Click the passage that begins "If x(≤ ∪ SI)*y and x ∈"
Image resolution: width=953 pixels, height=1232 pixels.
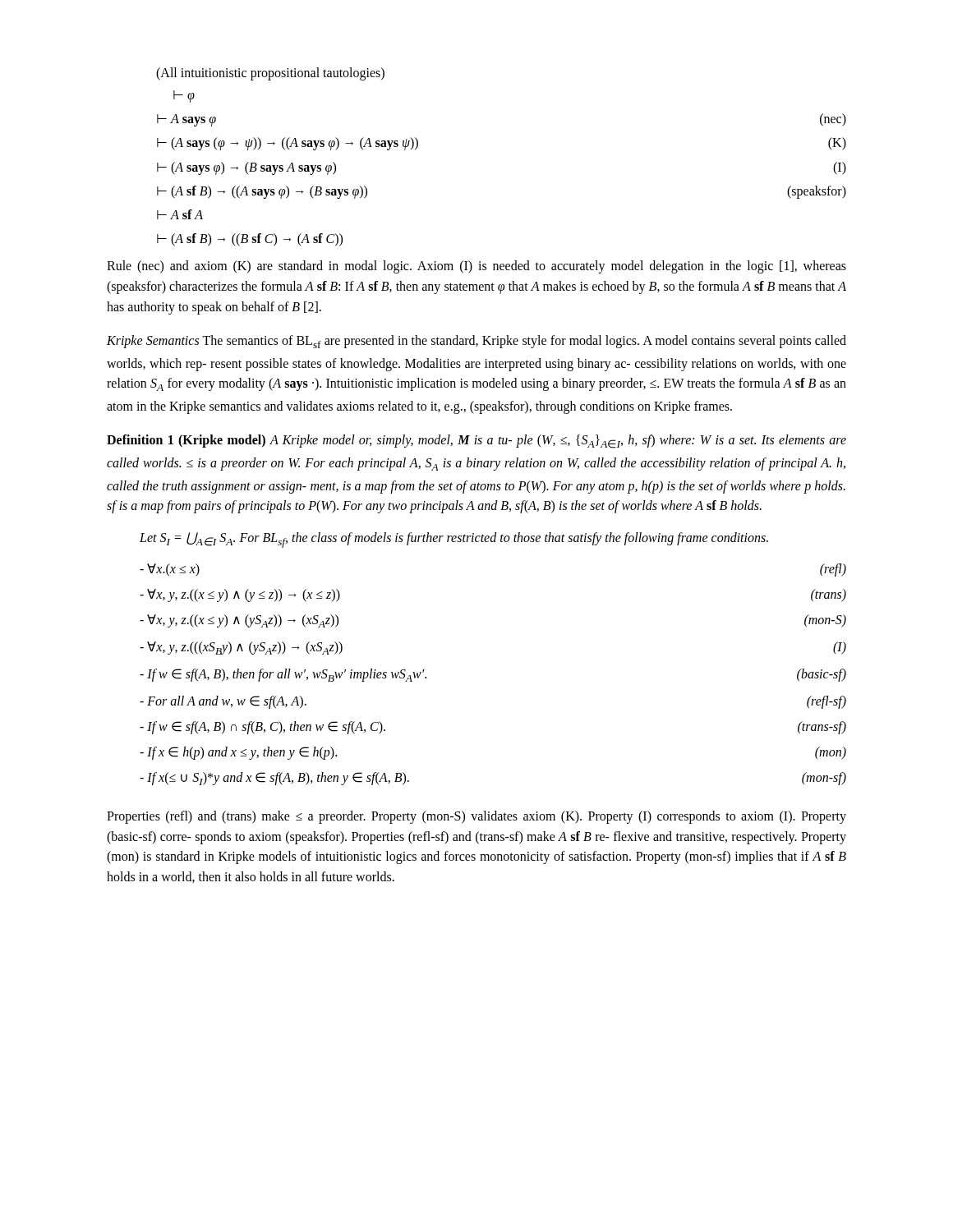click(280, 778)
